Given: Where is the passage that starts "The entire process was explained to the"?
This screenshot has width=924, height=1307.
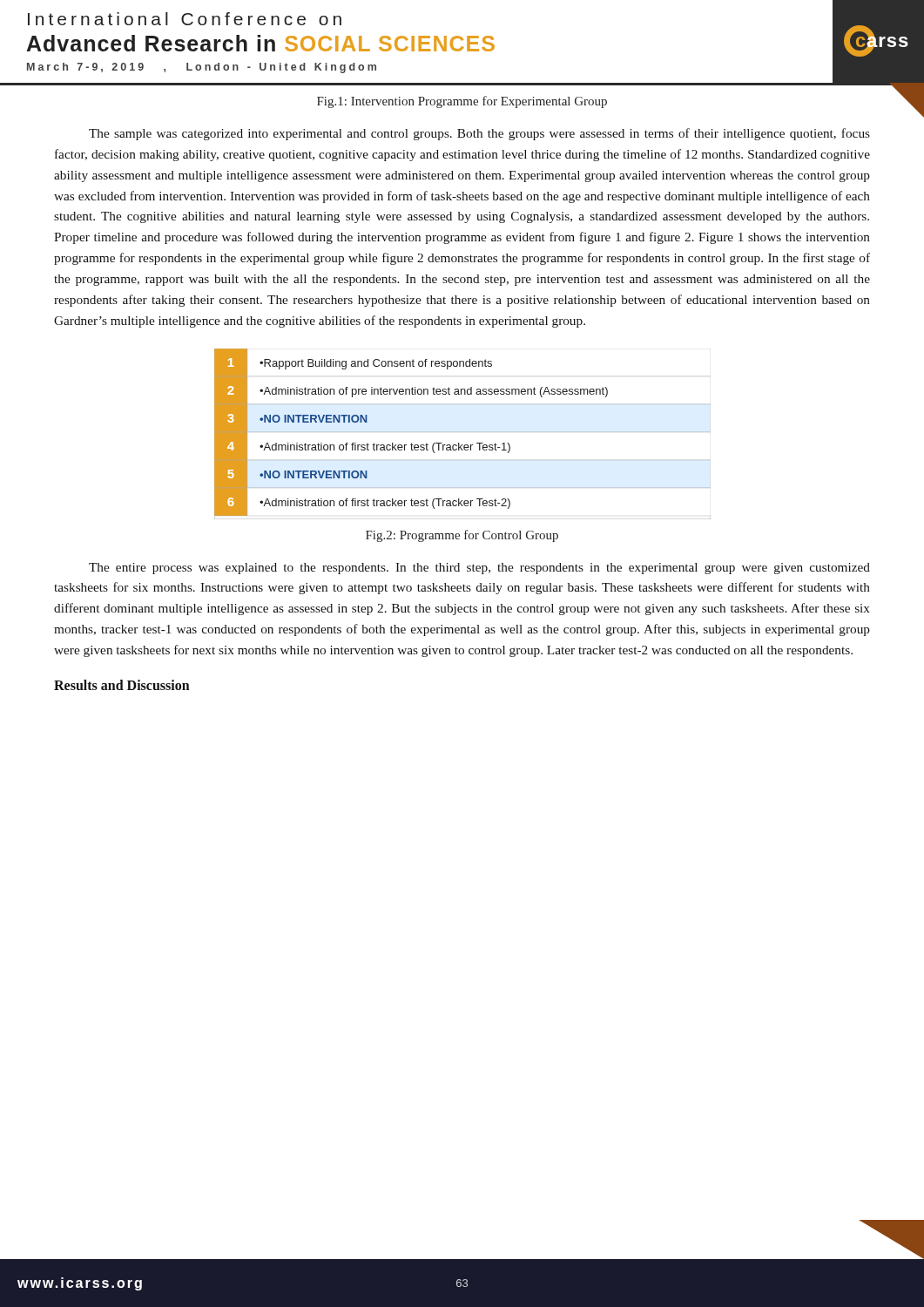Looking at the screenshot, I should (x=462, y=608).
